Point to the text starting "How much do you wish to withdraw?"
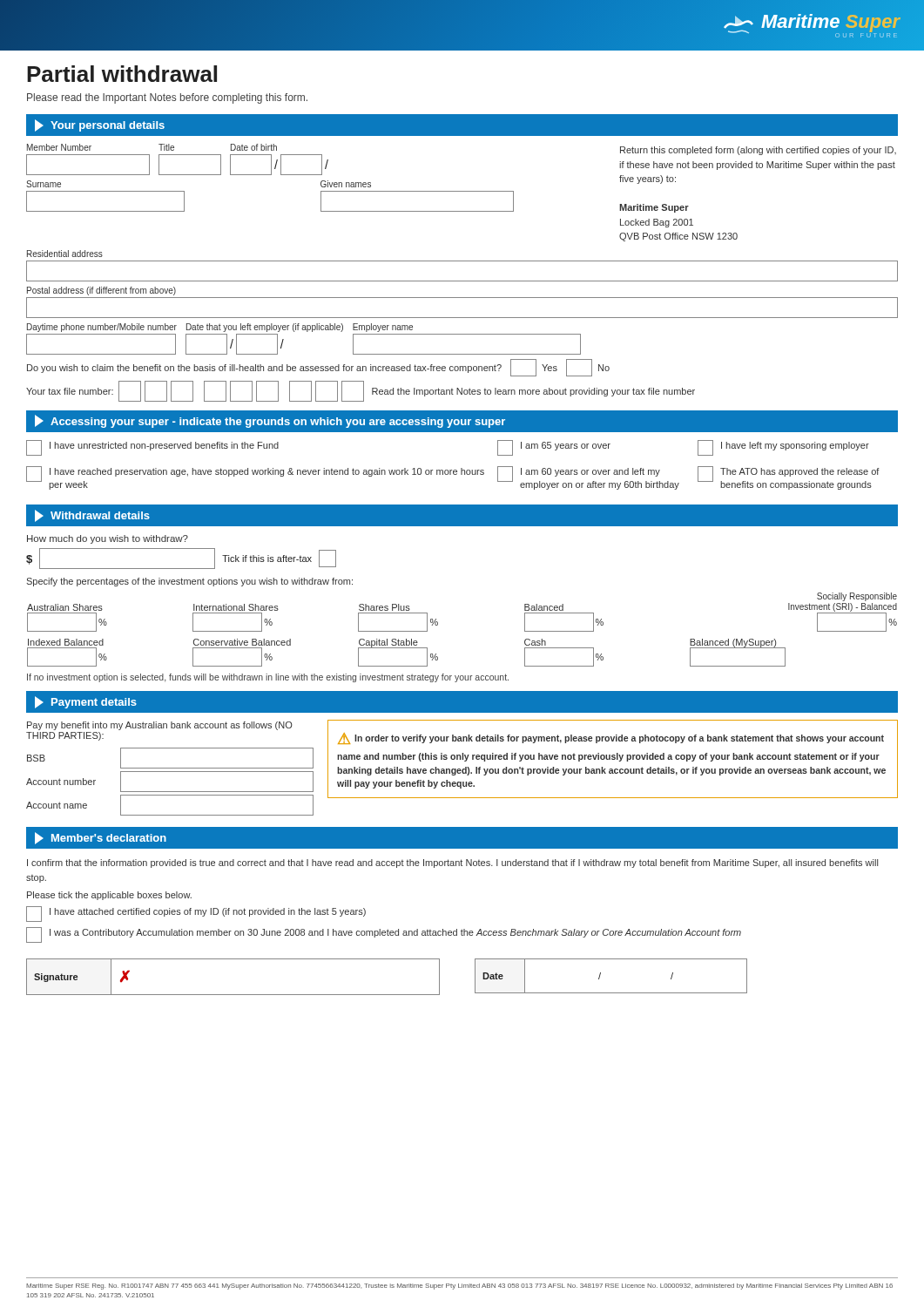The image size is (924, 1307). (107, 539)
